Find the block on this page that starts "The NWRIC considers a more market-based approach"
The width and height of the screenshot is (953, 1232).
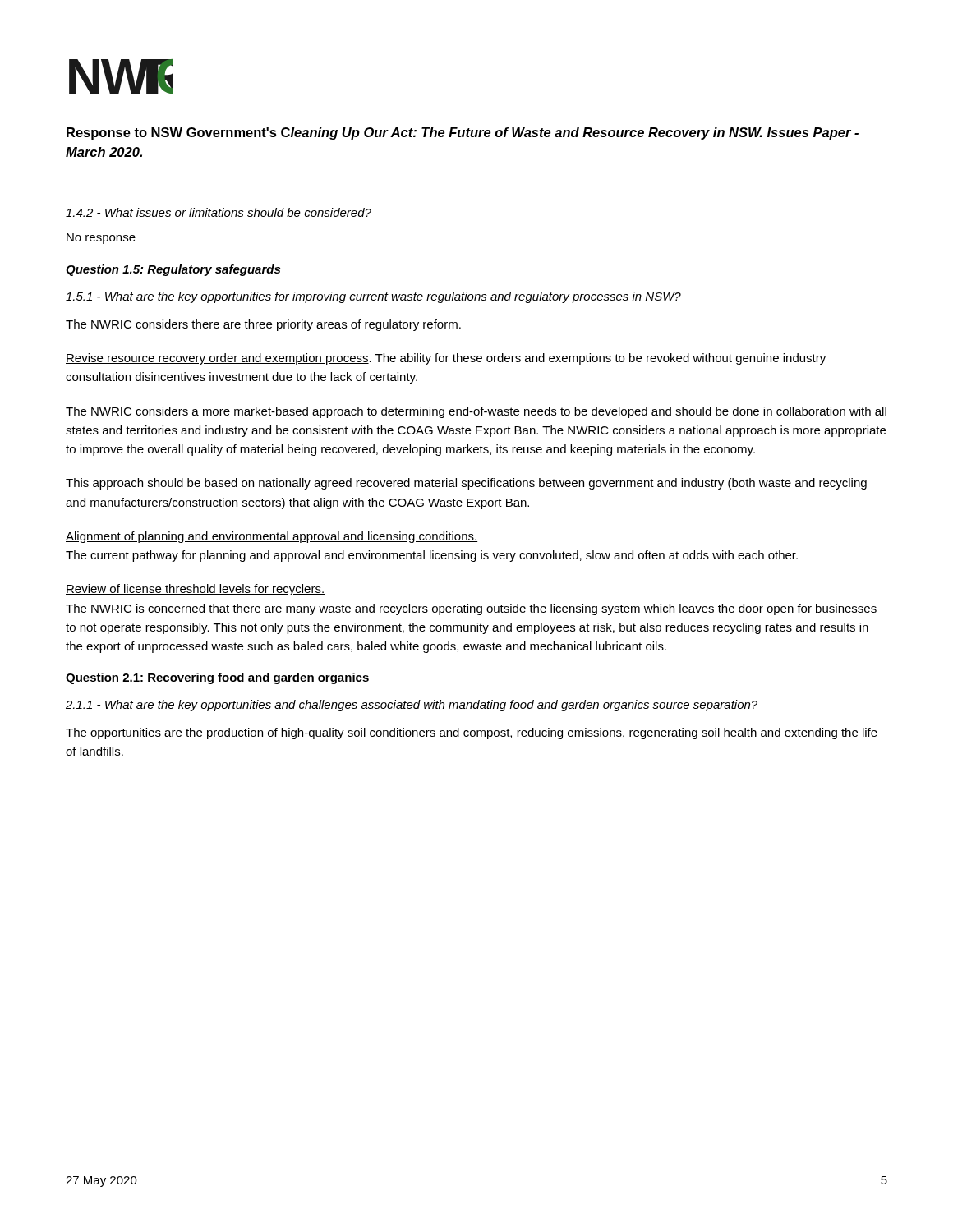(476, 430)
